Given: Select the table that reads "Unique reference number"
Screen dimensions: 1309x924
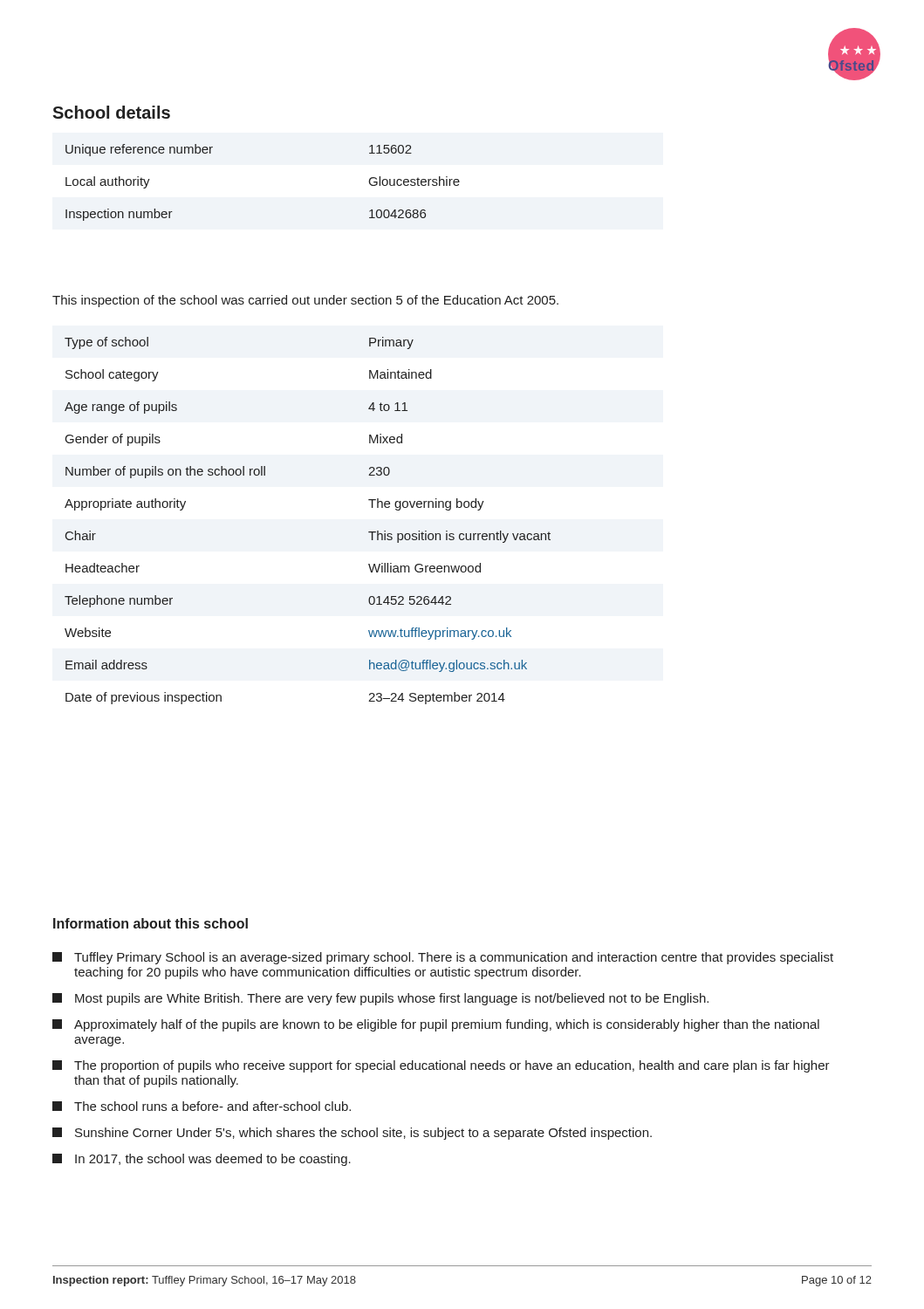Looking at the screenshot, I should click(x=358, y=181).
